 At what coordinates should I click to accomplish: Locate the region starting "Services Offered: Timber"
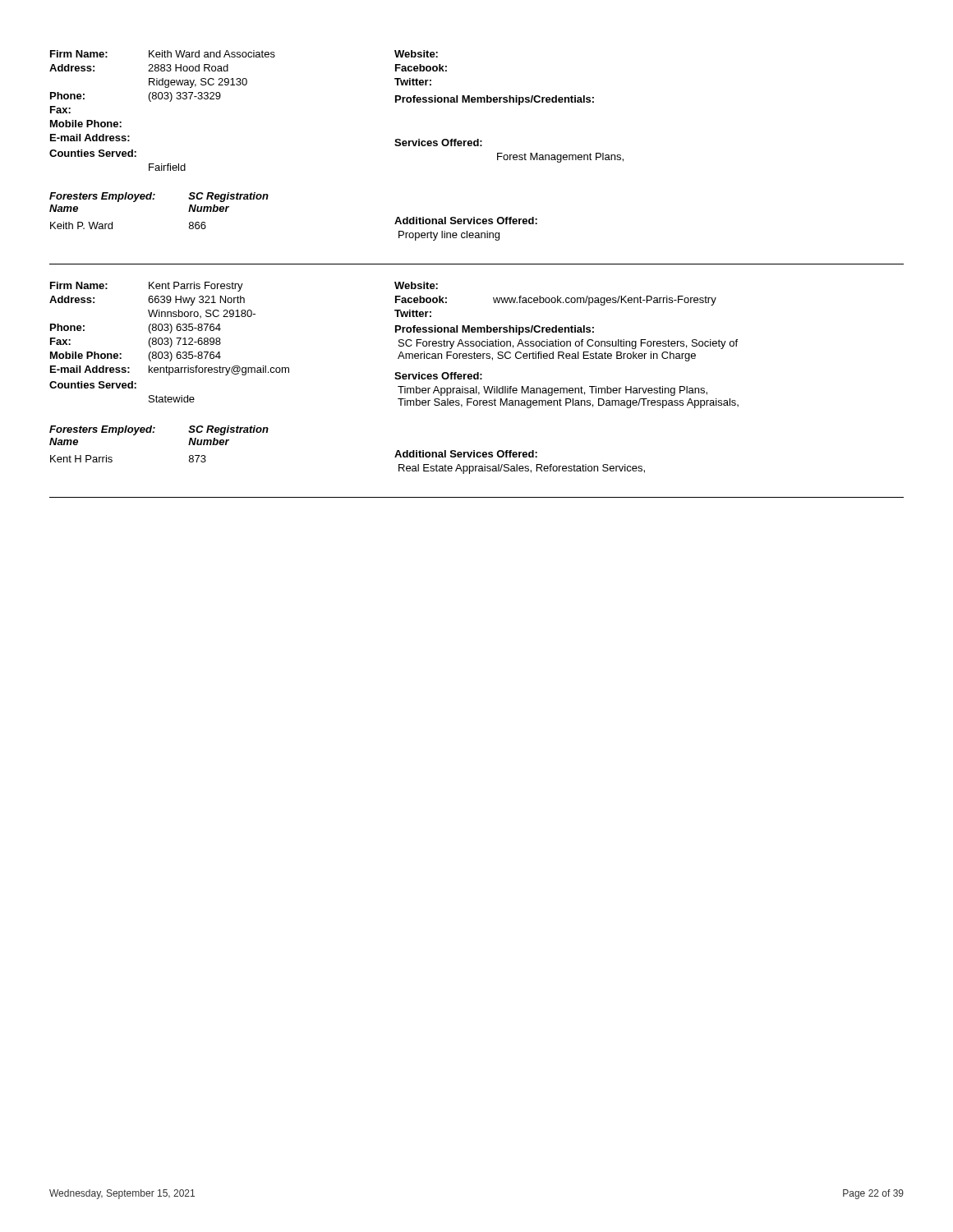coord(649,389)
